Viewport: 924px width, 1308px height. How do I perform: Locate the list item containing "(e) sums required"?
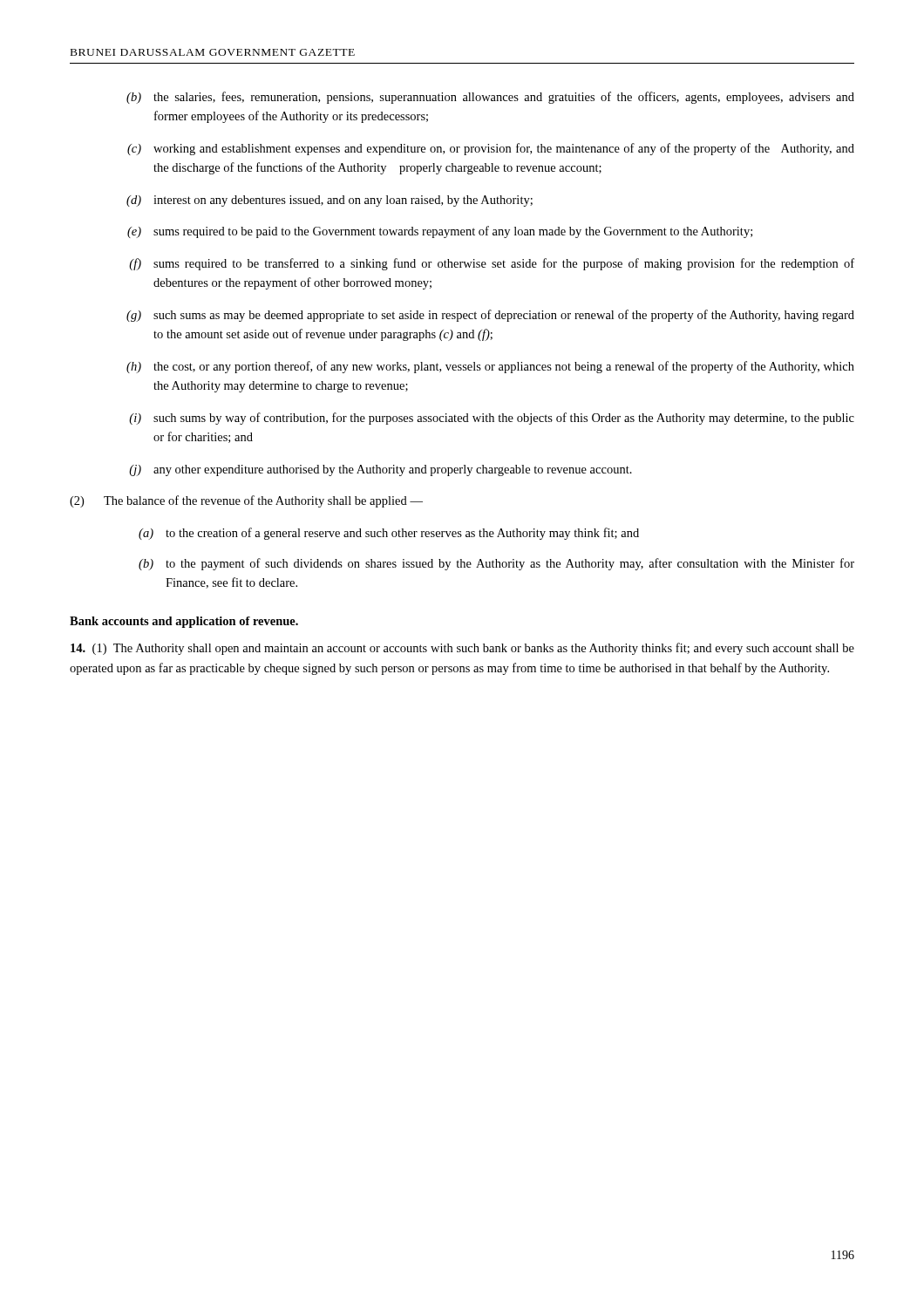click(x=462, y=232)
